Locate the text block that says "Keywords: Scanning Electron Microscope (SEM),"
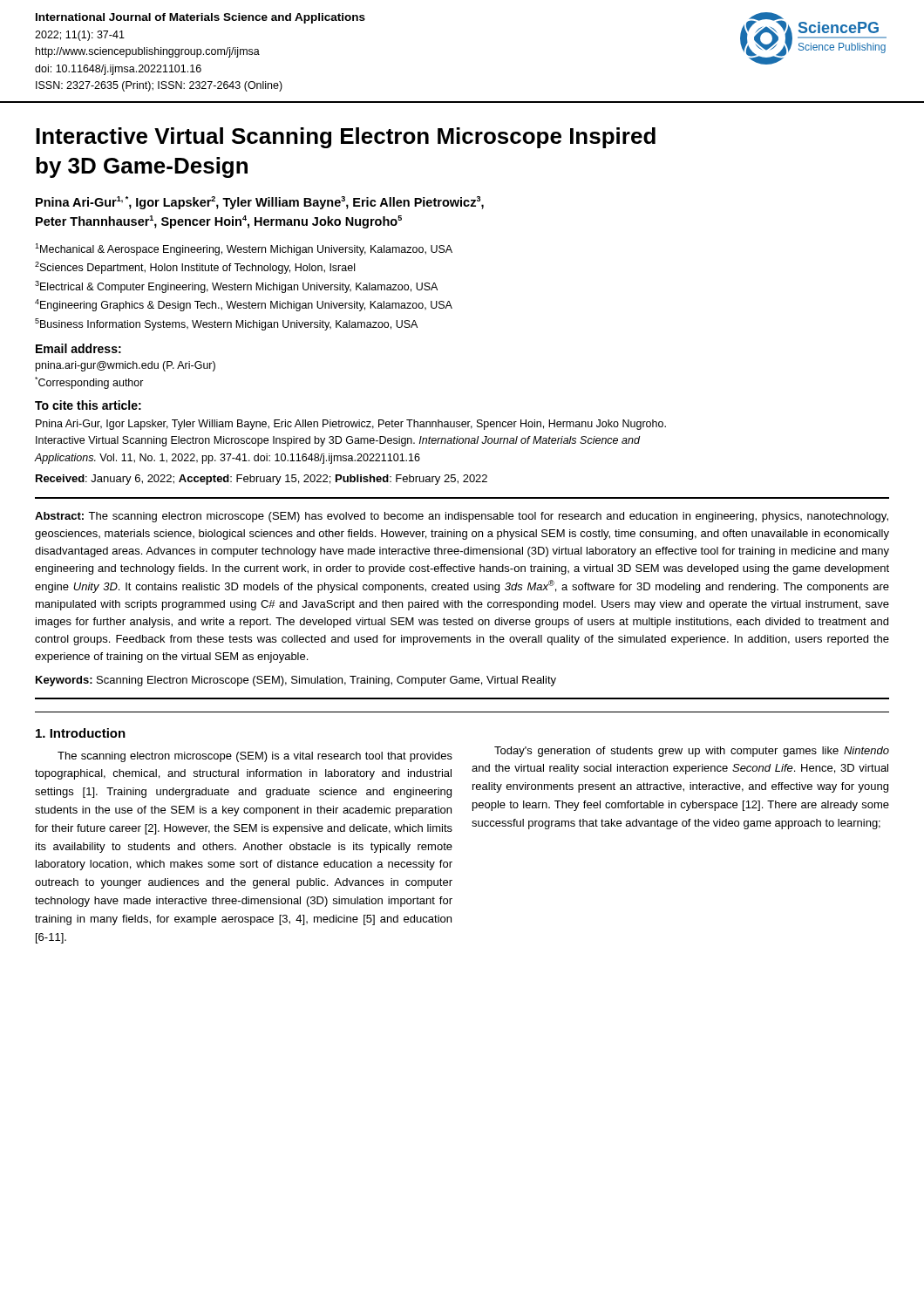The image size is (924, 1308). pyautogui.click(x=295, y=679)
